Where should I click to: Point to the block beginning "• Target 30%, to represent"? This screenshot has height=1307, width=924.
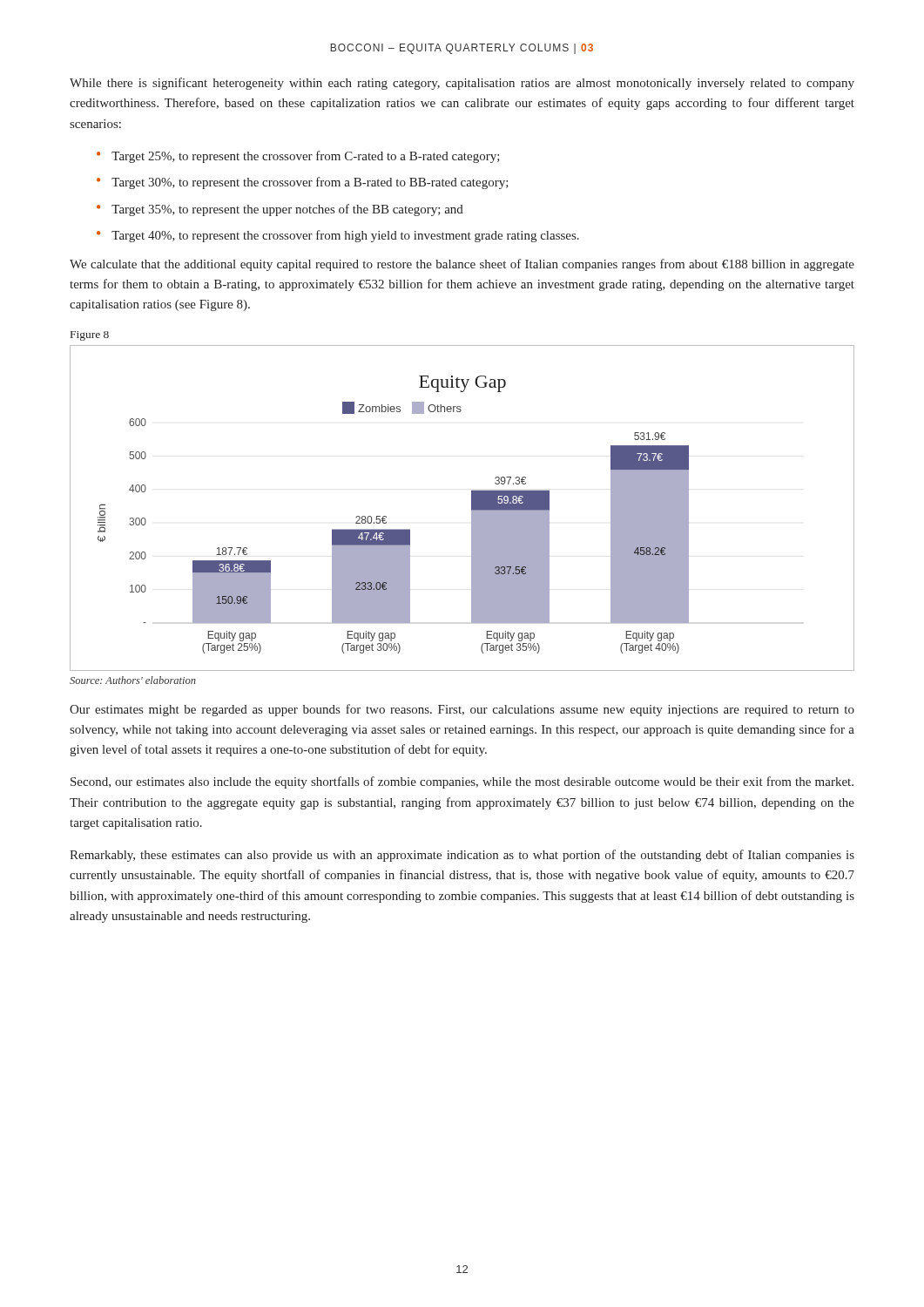tap(302, 183)
